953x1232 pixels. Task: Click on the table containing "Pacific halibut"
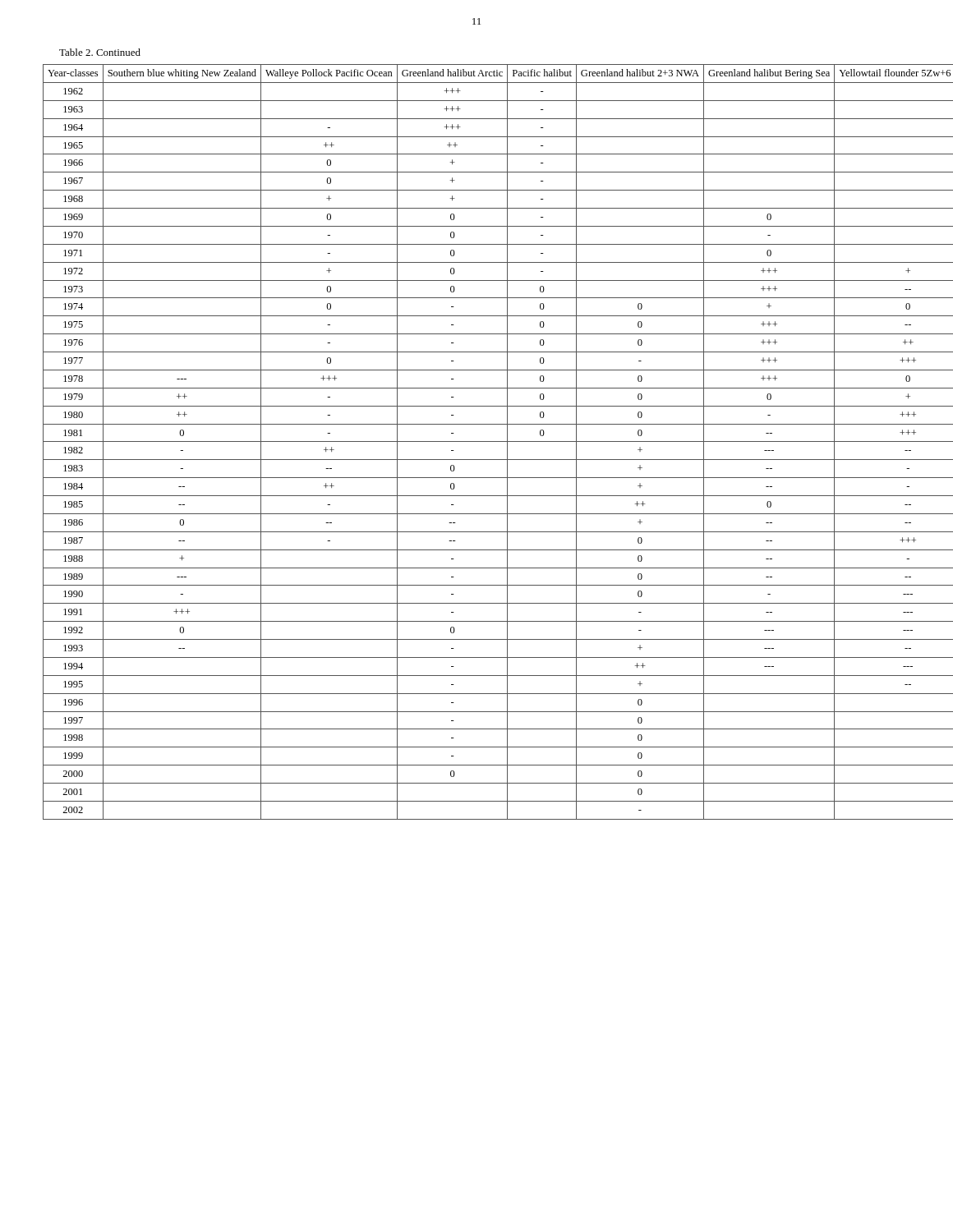coord(476,442)
